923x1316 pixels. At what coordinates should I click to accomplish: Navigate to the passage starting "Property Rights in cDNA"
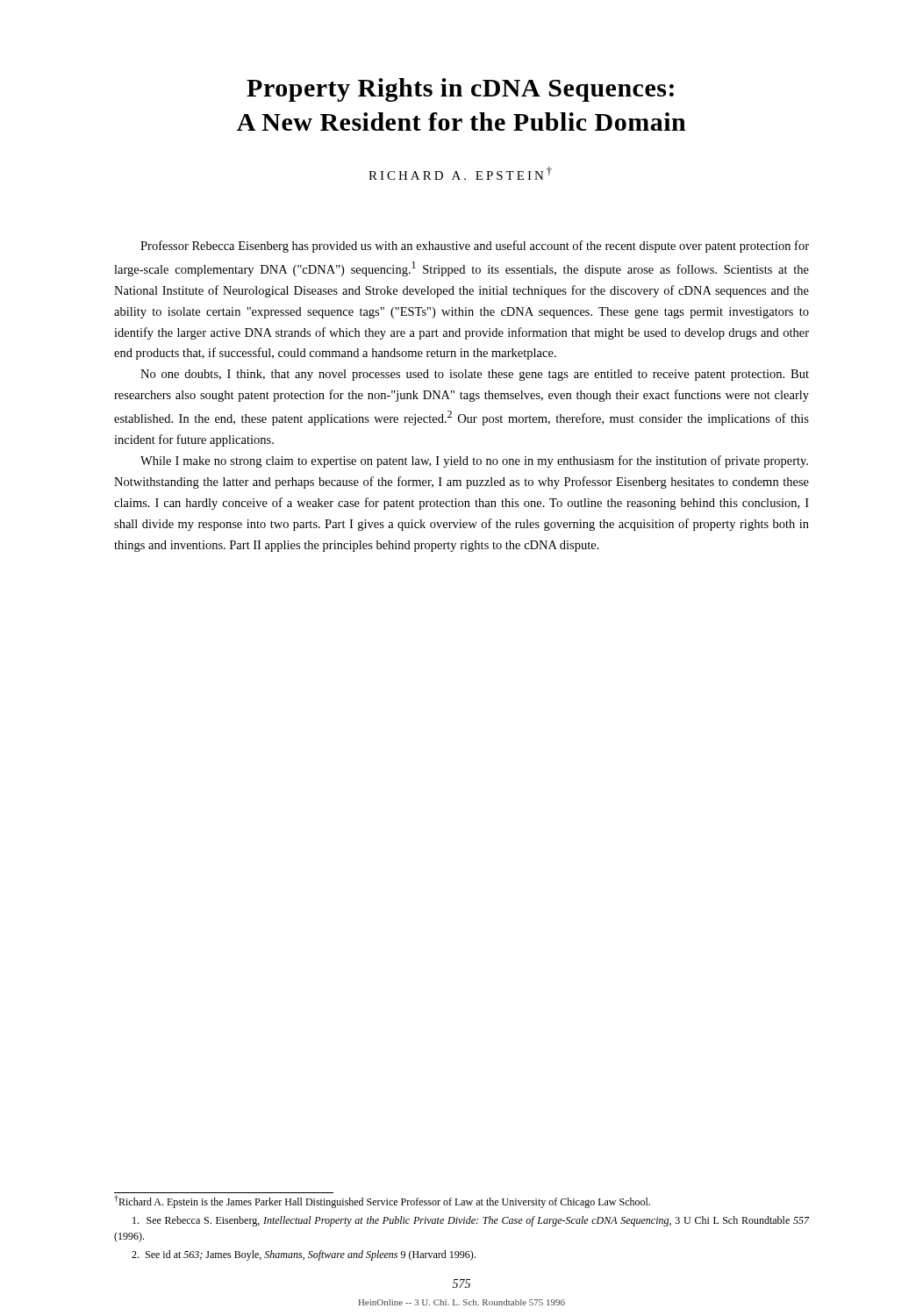click(462, 104)
